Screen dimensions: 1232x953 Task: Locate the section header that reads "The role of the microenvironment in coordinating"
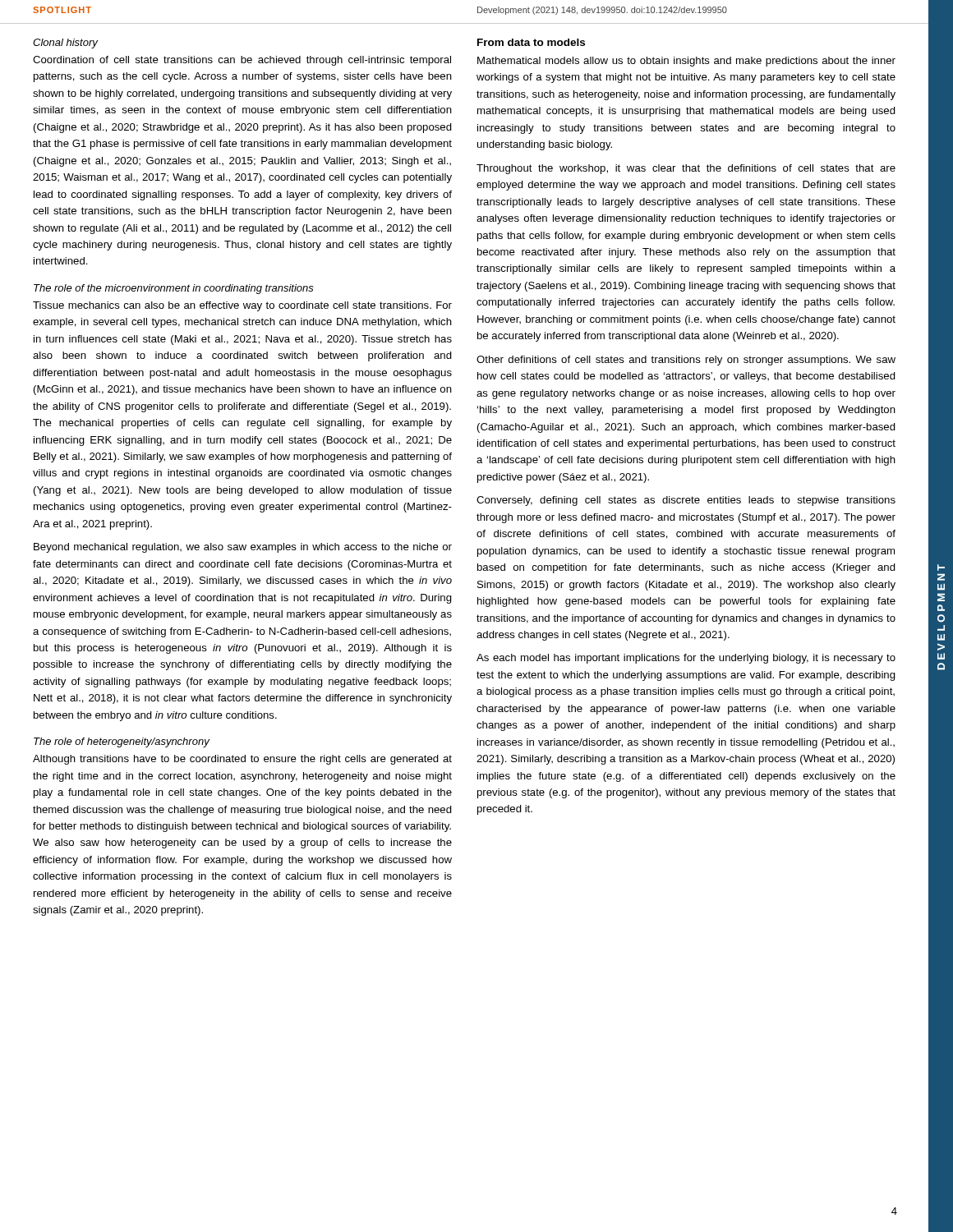(173, 288)
